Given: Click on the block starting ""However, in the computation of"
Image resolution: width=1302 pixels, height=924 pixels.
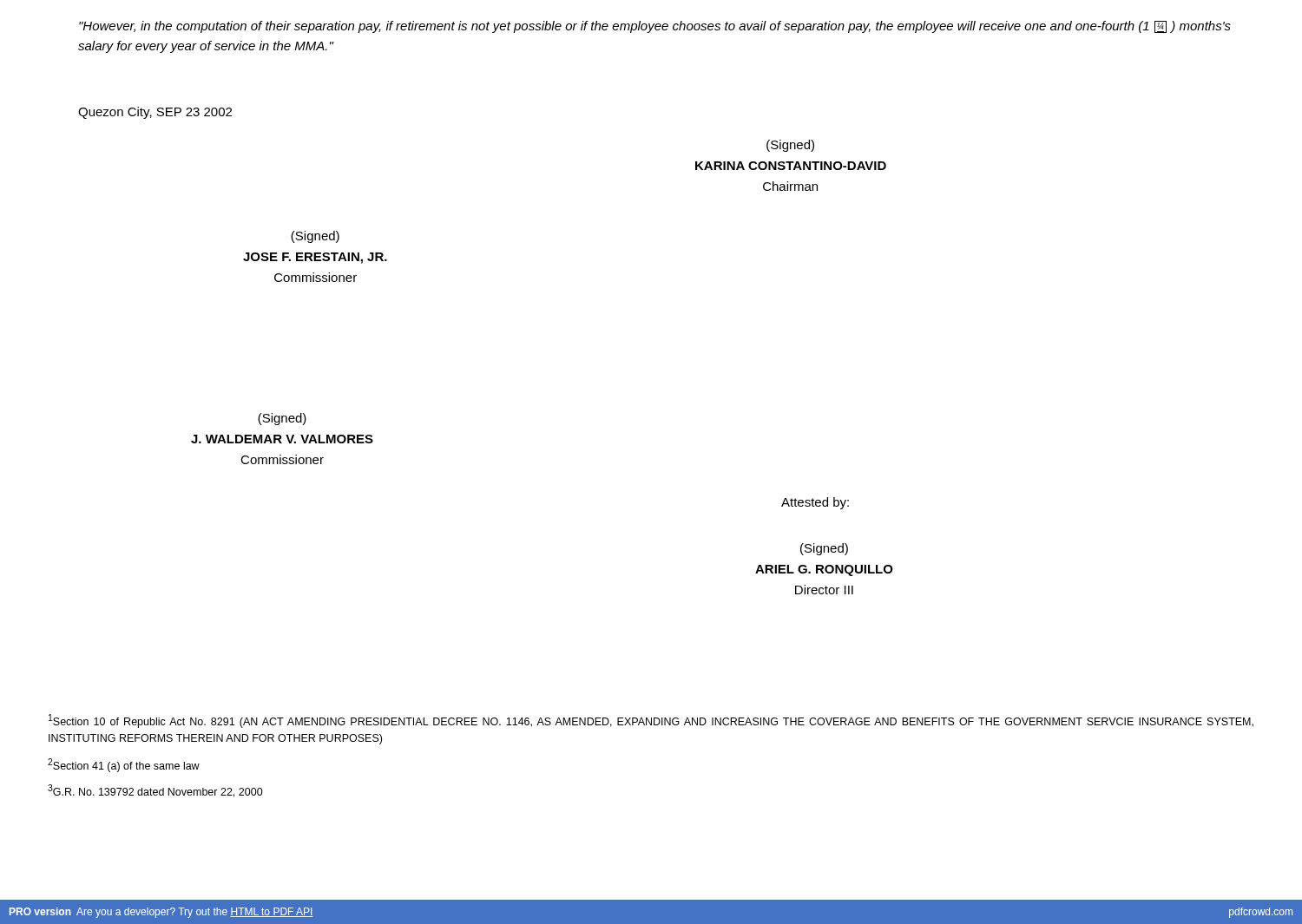Looking at the screenshot, I should coord(655,36).
